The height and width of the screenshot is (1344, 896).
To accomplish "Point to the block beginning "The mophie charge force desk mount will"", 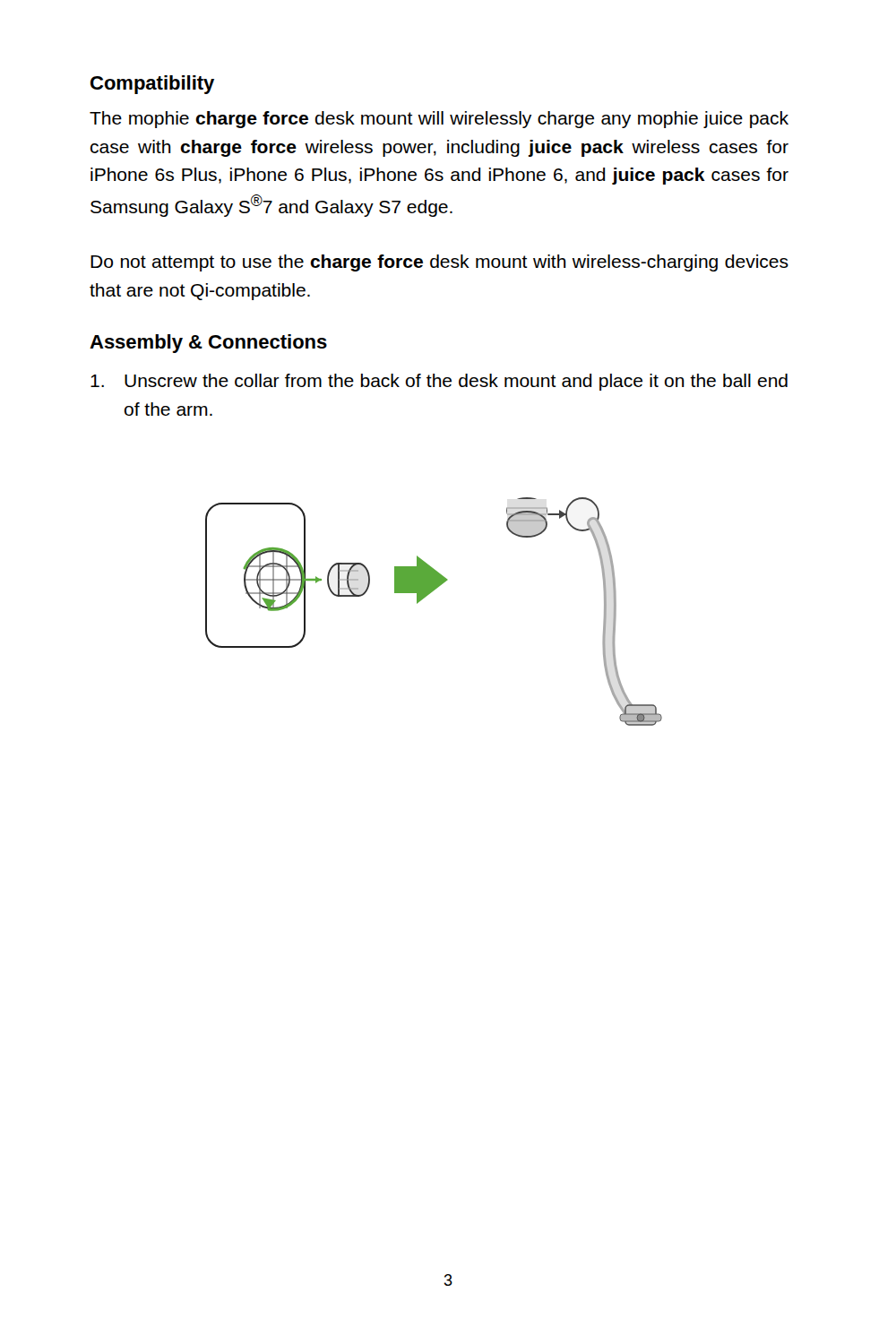I will pyautogui.click(x=439, y=162).
